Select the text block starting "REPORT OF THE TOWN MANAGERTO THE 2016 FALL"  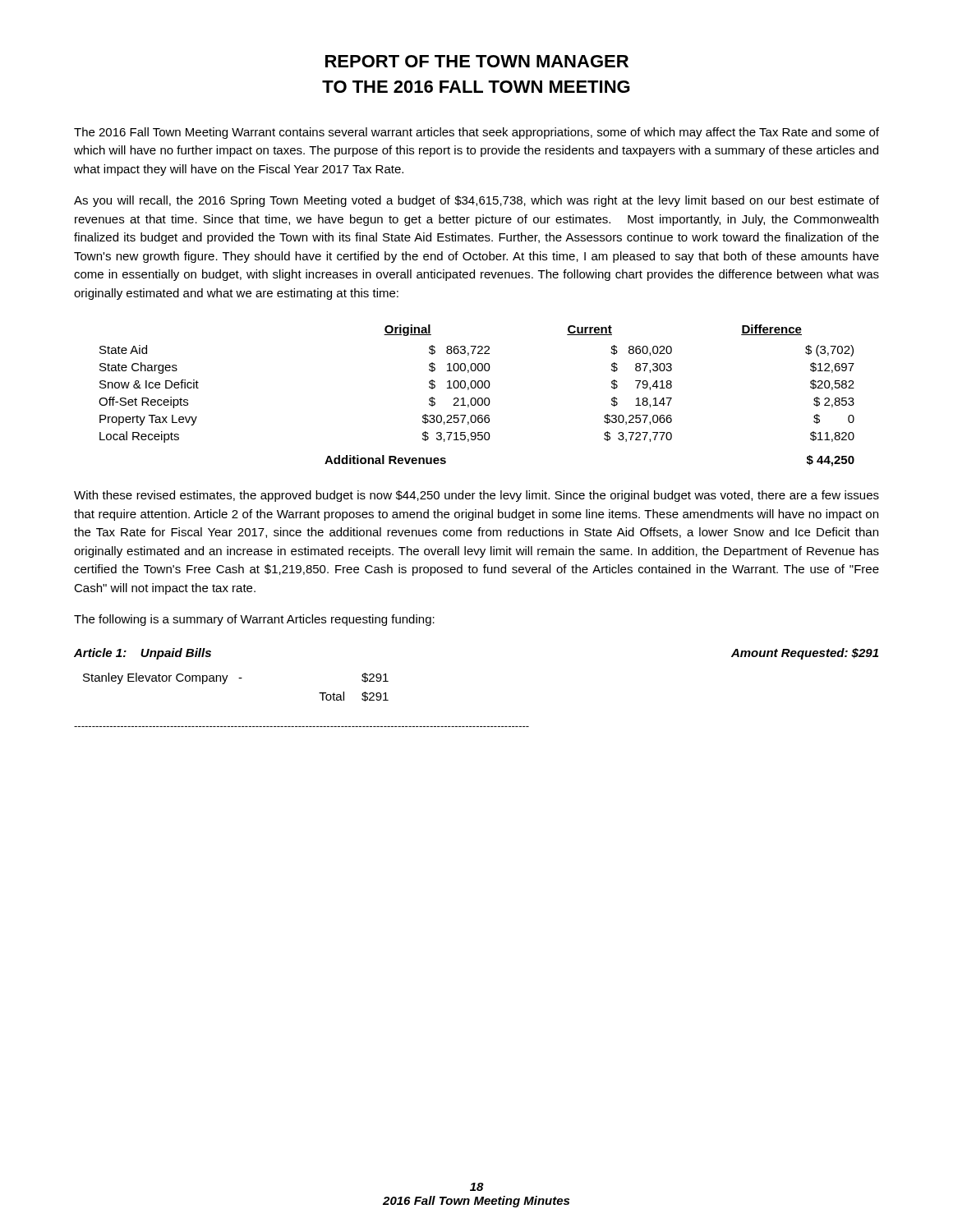476,75
